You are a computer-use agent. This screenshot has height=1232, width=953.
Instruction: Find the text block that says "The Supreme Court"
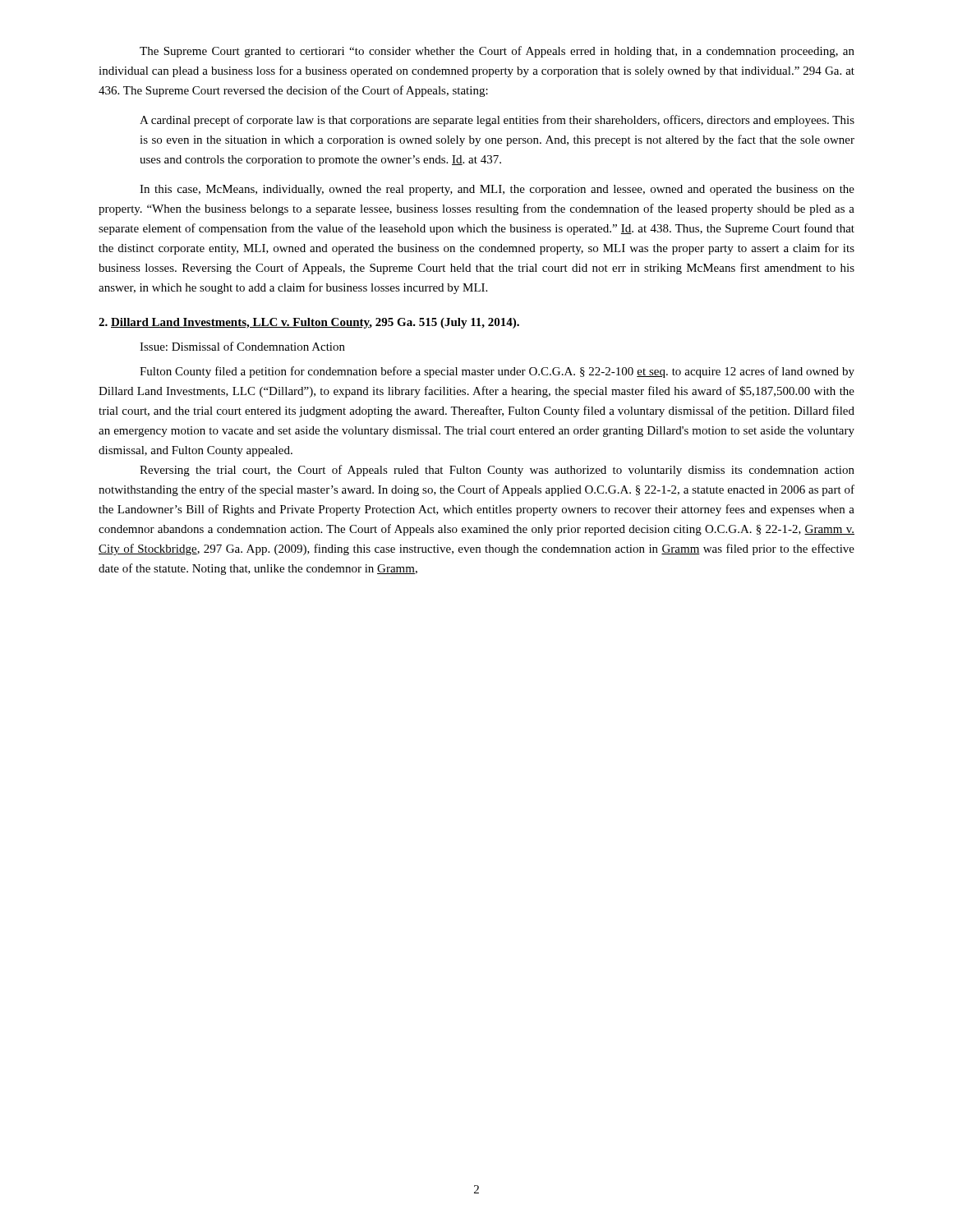tap(476, 71)
